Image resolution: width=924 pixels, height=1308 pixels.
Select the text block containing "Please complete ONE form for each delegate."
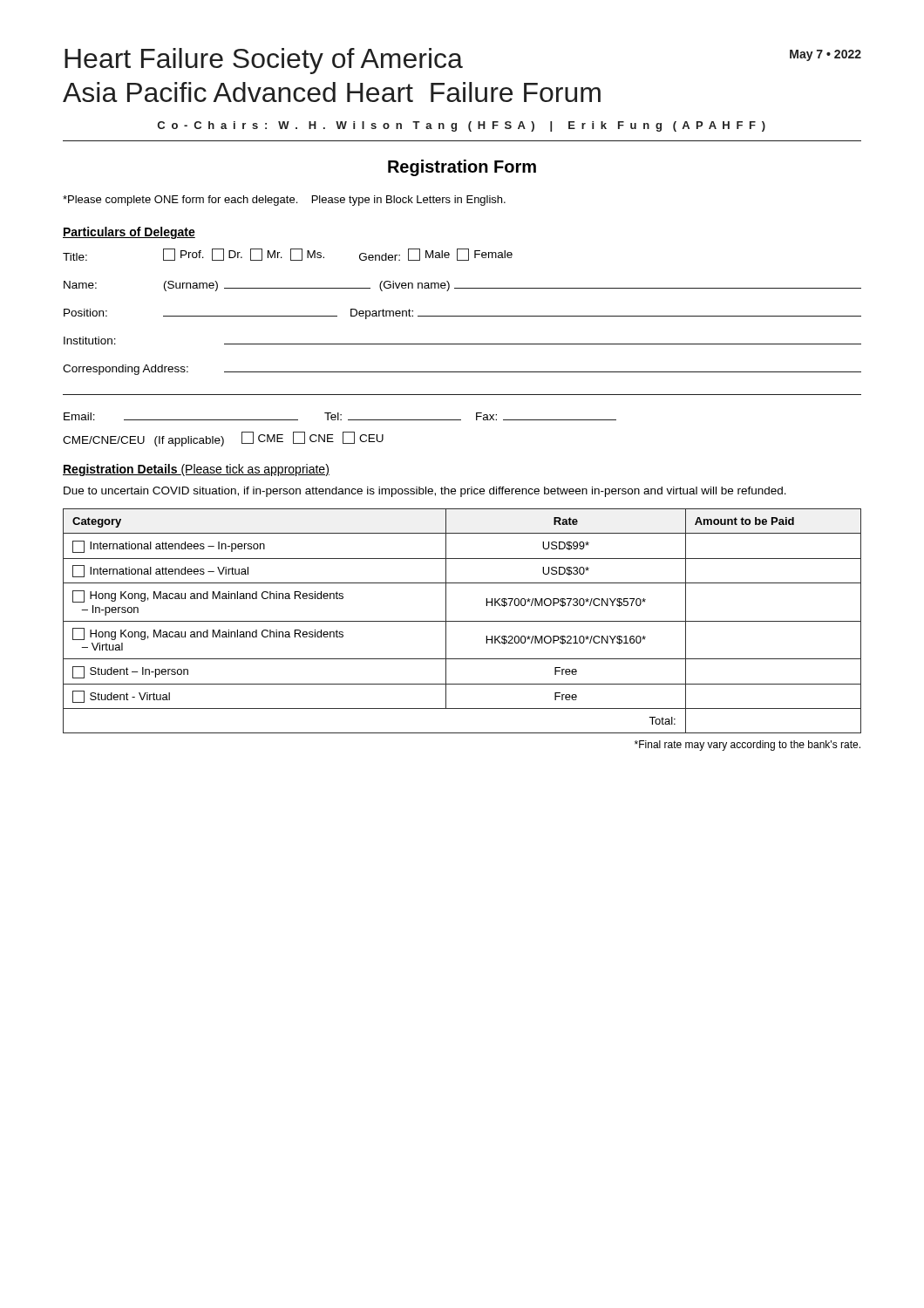click(284, 199)
